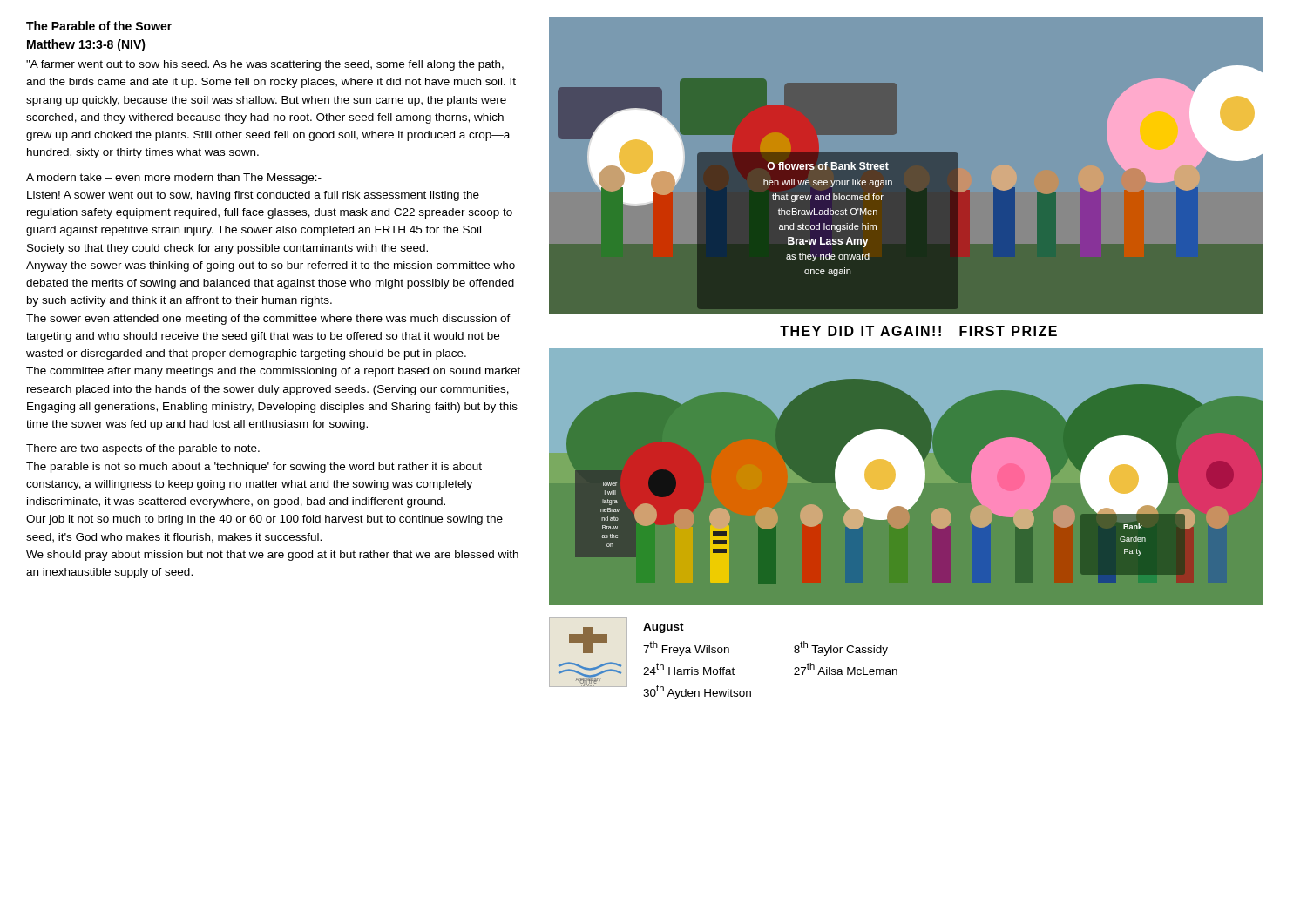The image size is (1307, 924).
Task: Find the block on this page that starts "8th Taylor Cassidy 27th Ailsa"
Action: point(846,658)
